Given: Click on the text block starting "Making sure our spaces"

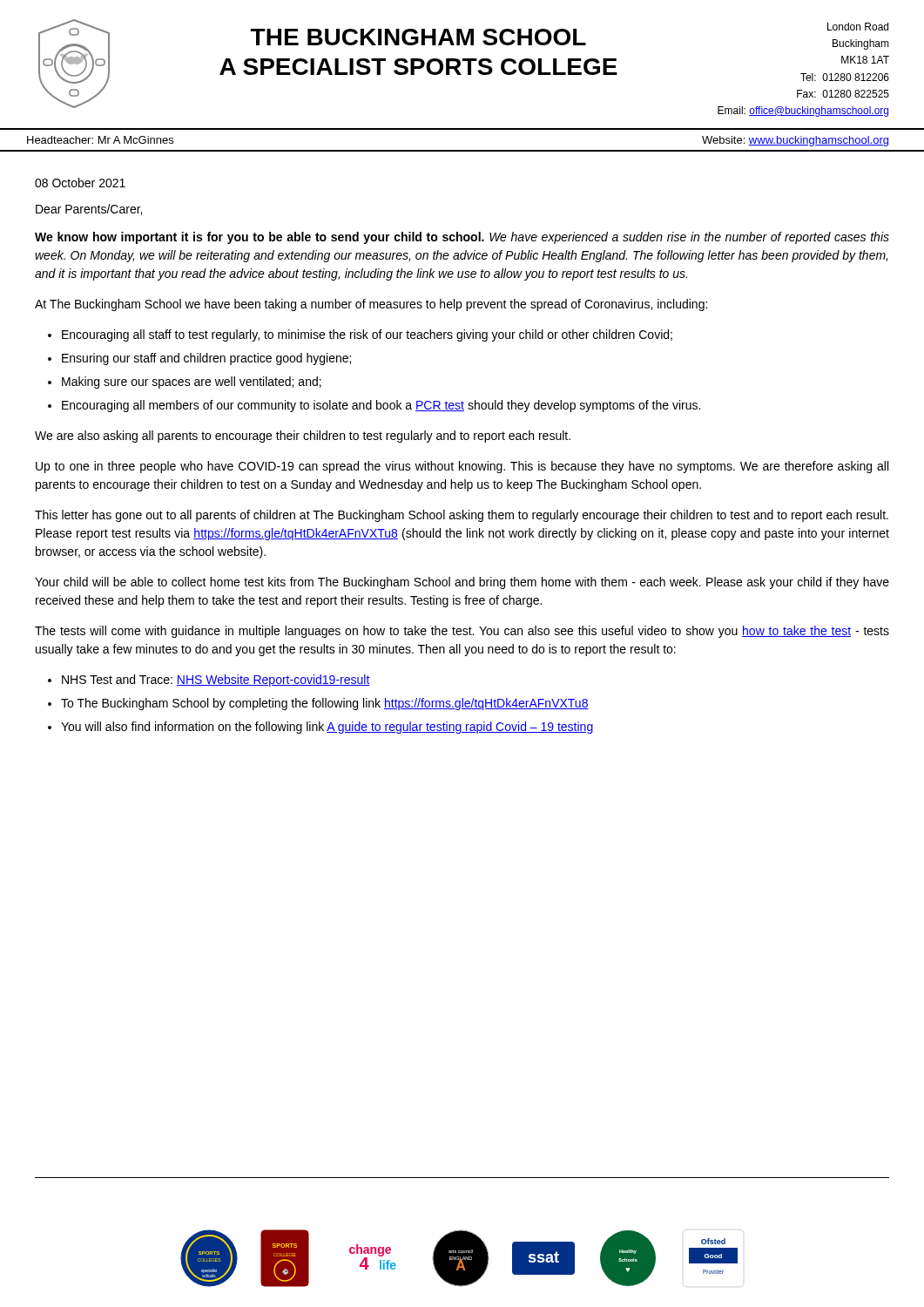Looking at the screenshot, I should [191, 382].
